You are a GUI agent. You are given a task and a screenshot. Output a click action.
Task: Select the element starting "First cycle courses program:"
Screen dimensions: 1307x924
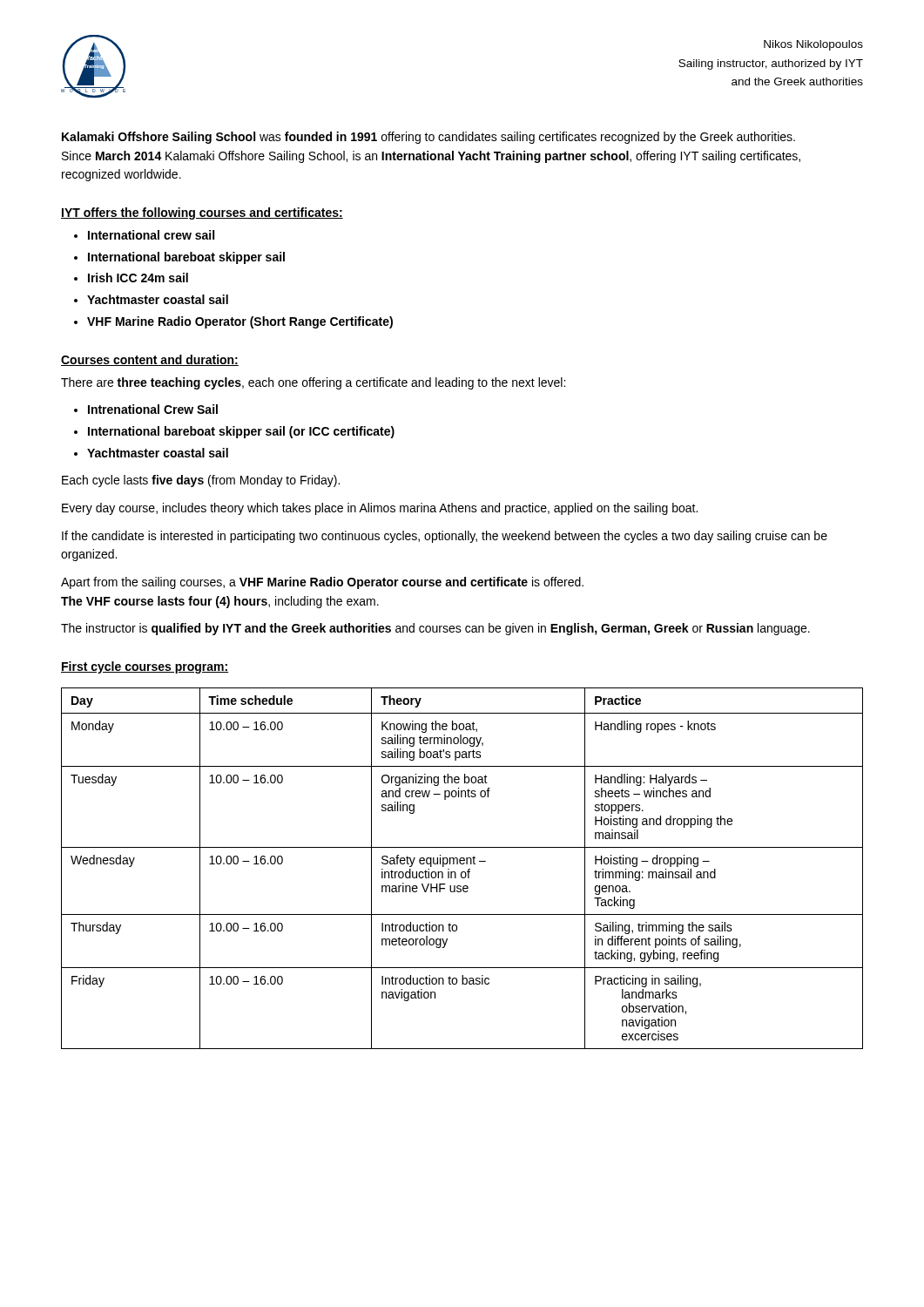pyautogui.click(x=145, y=667)
